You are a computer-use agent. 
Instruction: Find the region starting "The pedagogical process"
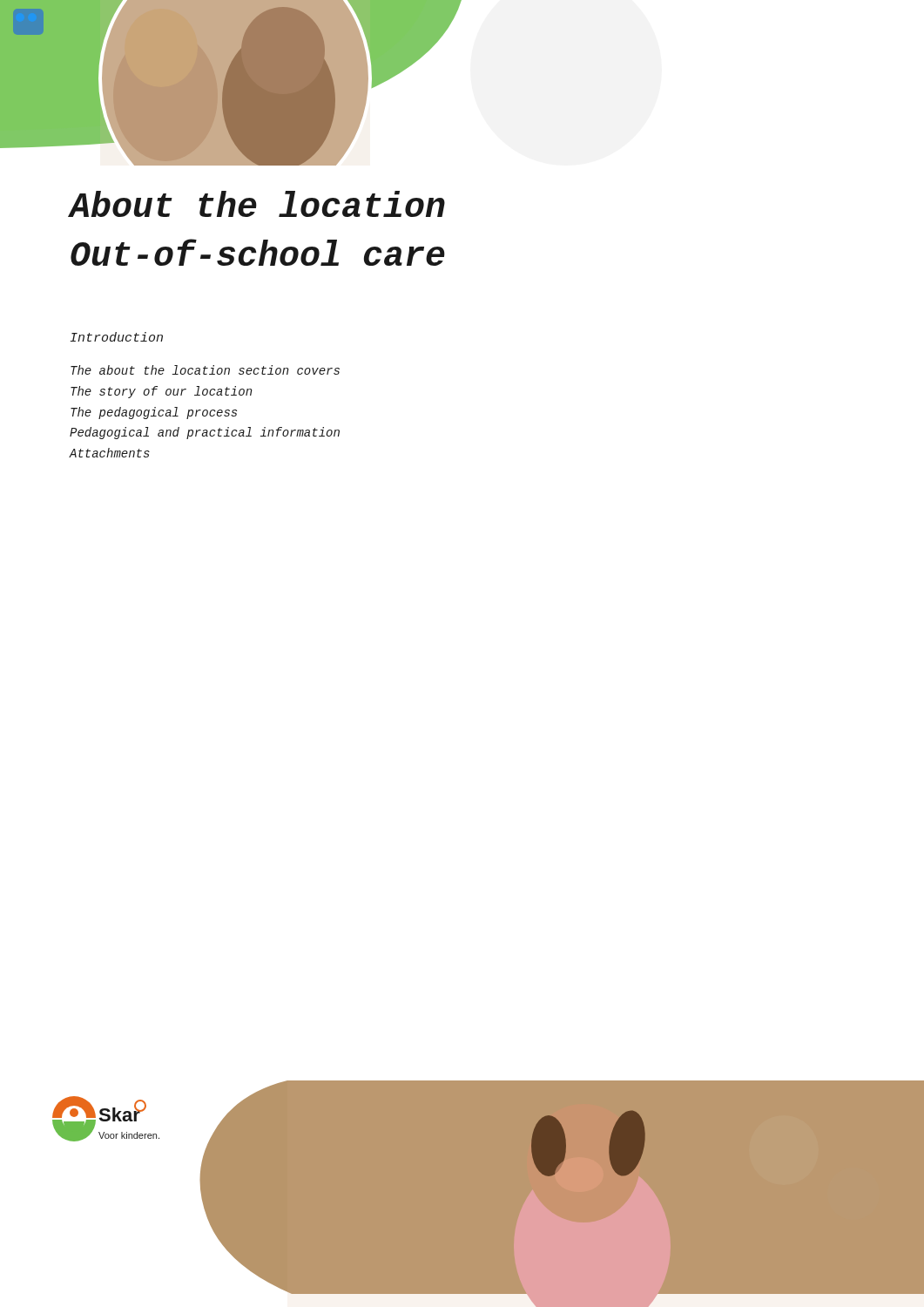[154, 413]
